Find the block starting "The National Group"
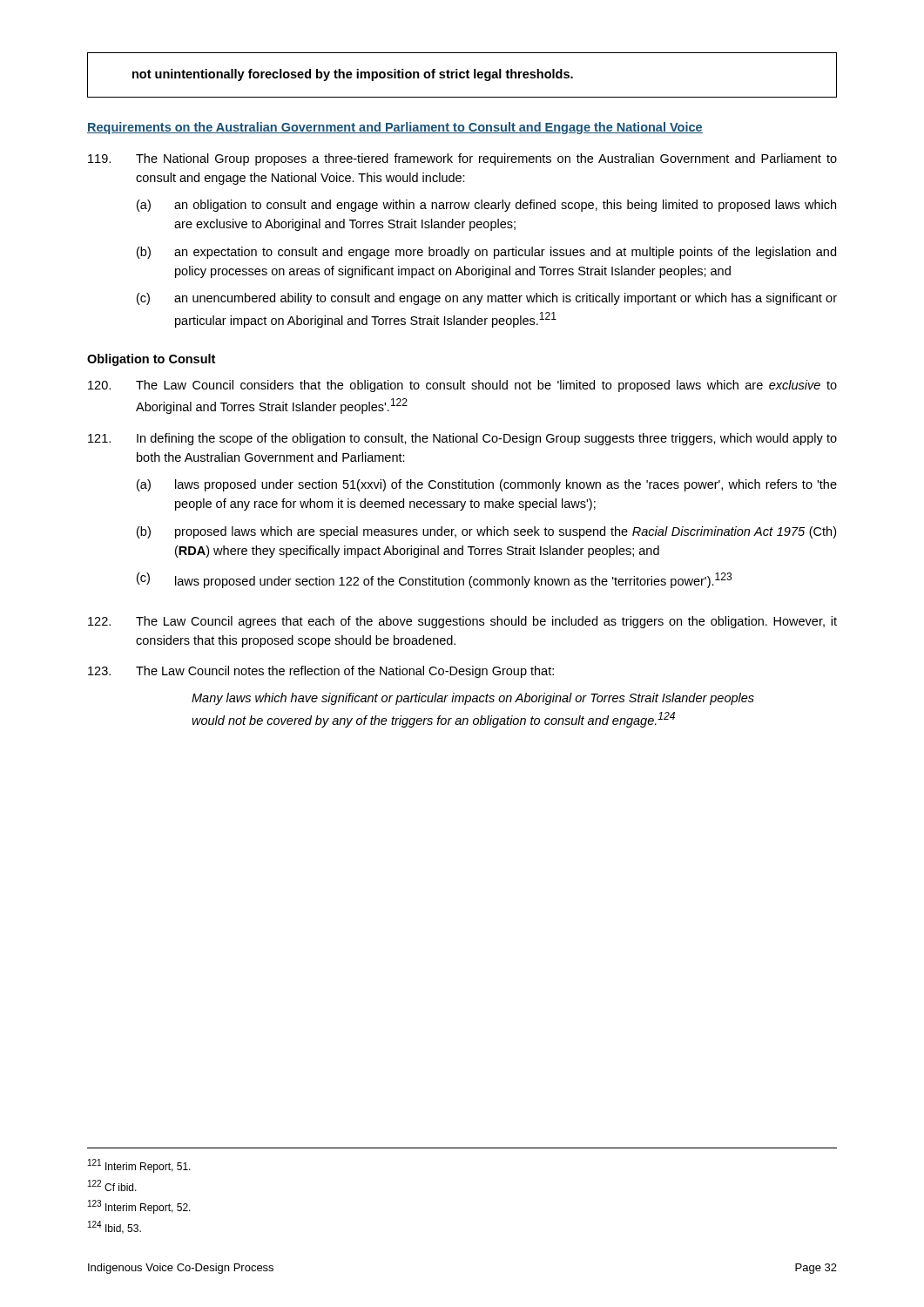Viewport: 924px width, 1307px height. tap(462, 245)
